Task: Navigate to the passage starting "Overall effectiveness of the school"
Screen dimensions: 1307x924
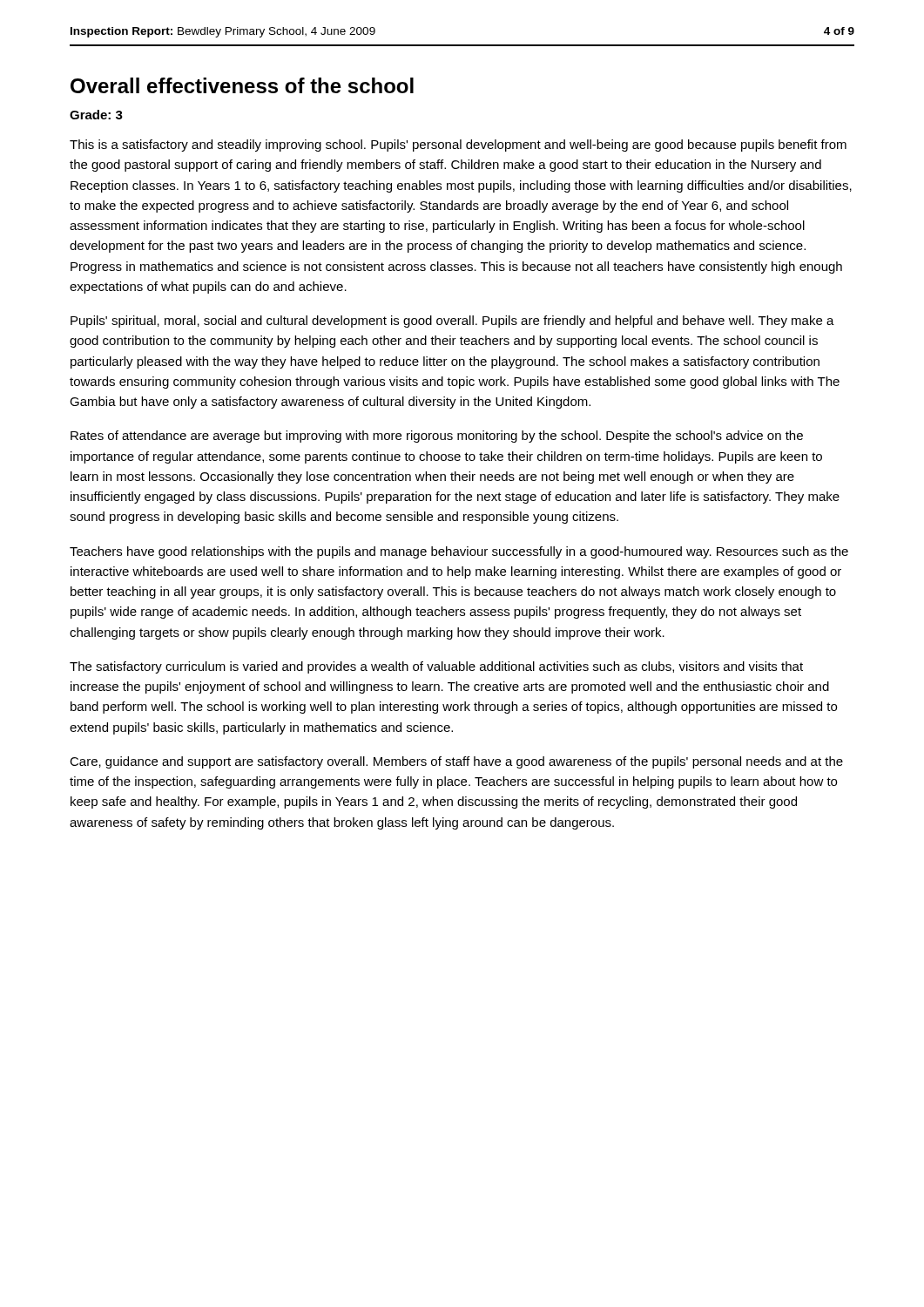Action: [x=242, y=86]
